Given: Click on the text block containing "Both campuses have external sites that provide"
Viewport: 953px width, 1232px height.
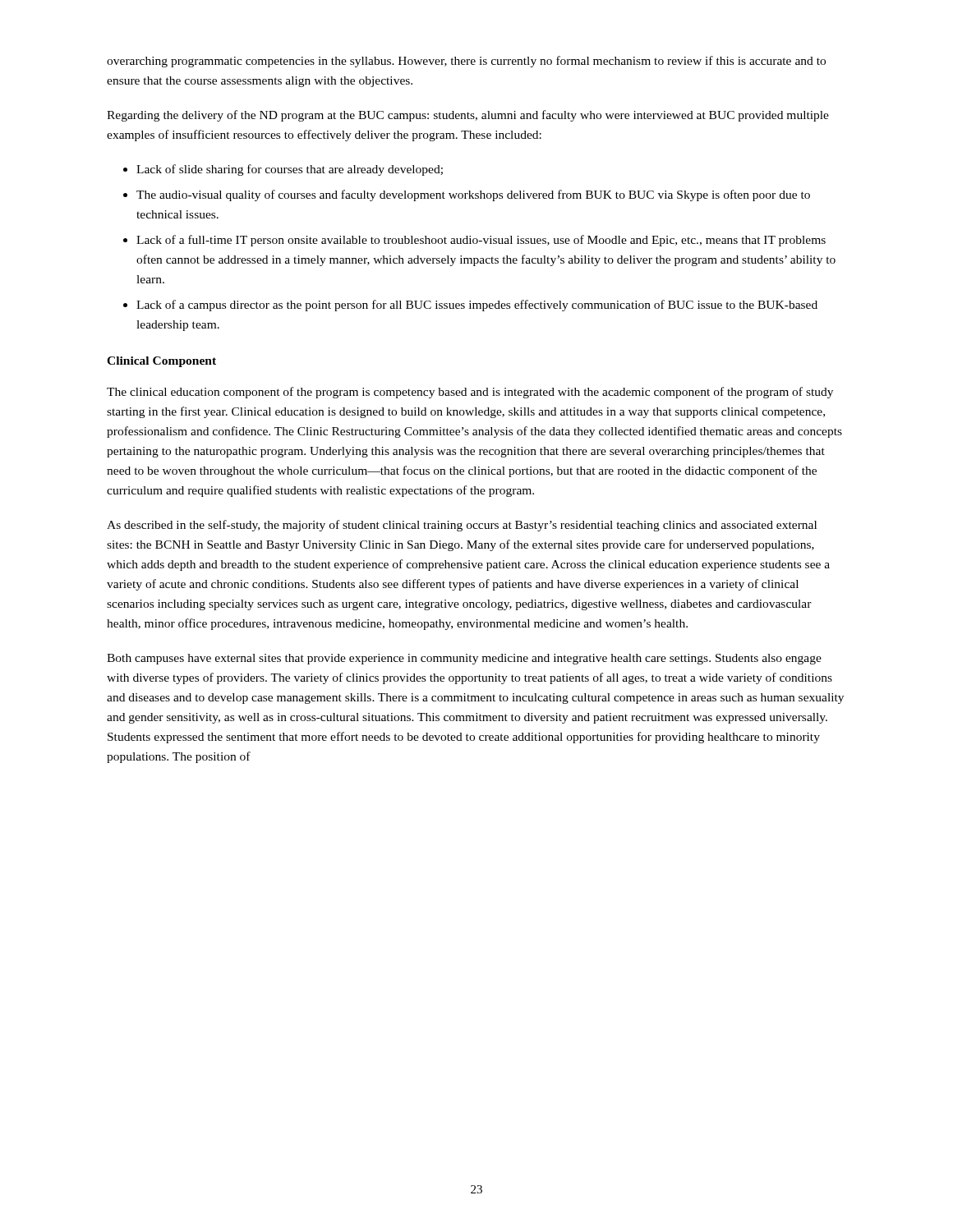Looking at the screenshot, I should [475, 707].
